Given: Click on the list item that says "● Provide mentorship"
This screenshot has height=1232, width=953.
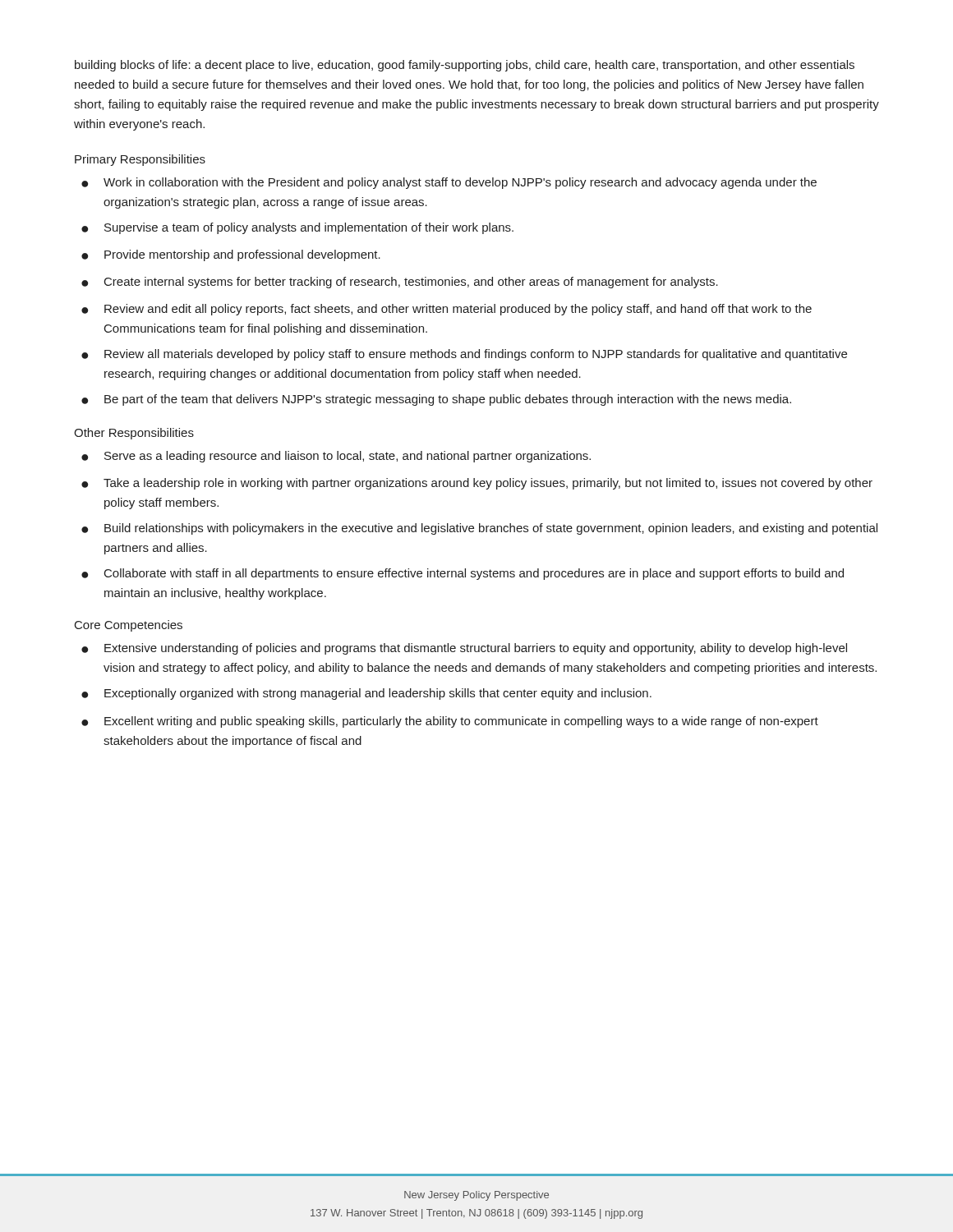Looking at the screenshot, I should (231, 255).
